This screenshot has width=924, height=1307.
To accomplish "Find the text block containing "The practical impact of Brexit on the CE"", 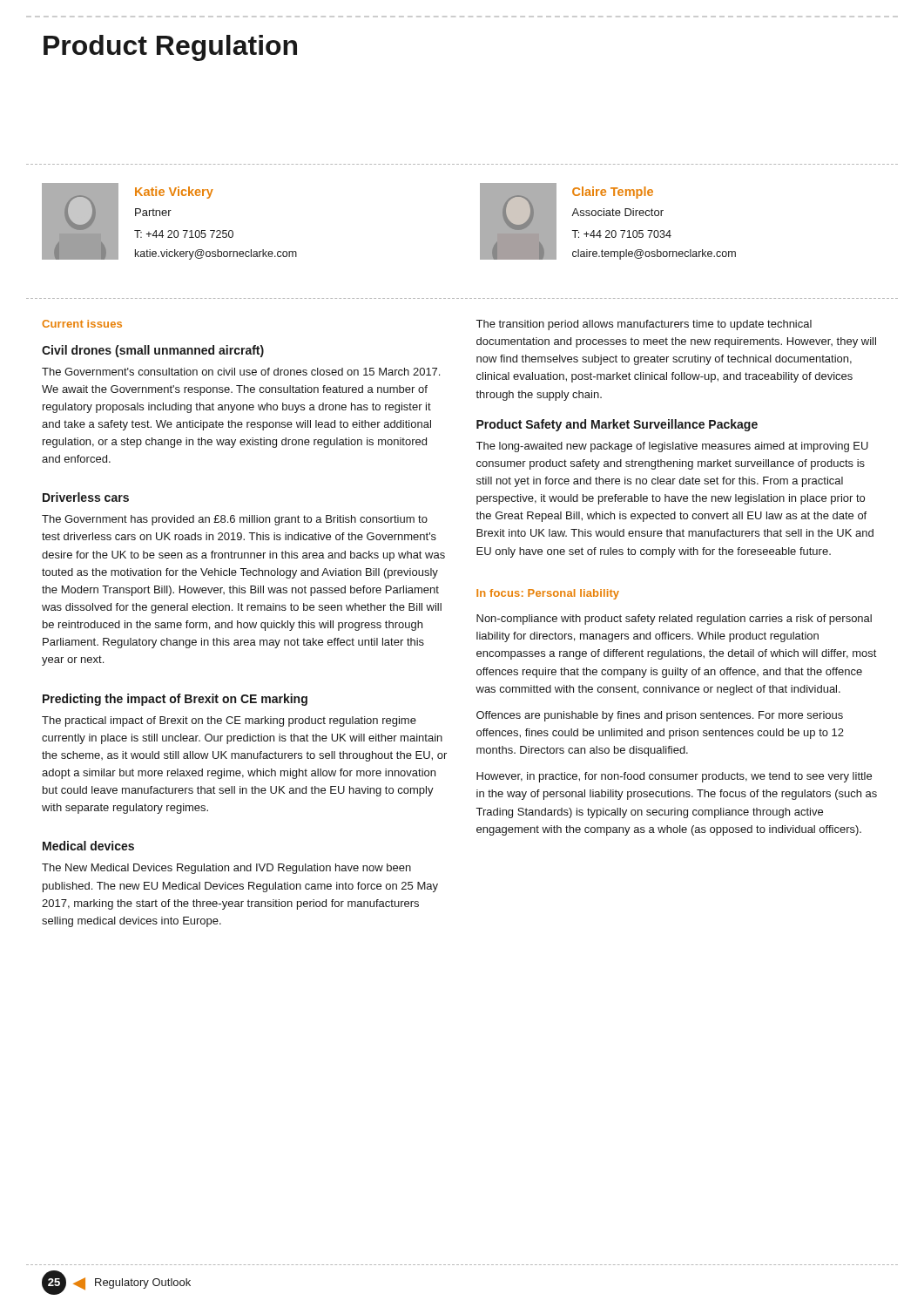I will coord(245,764).
